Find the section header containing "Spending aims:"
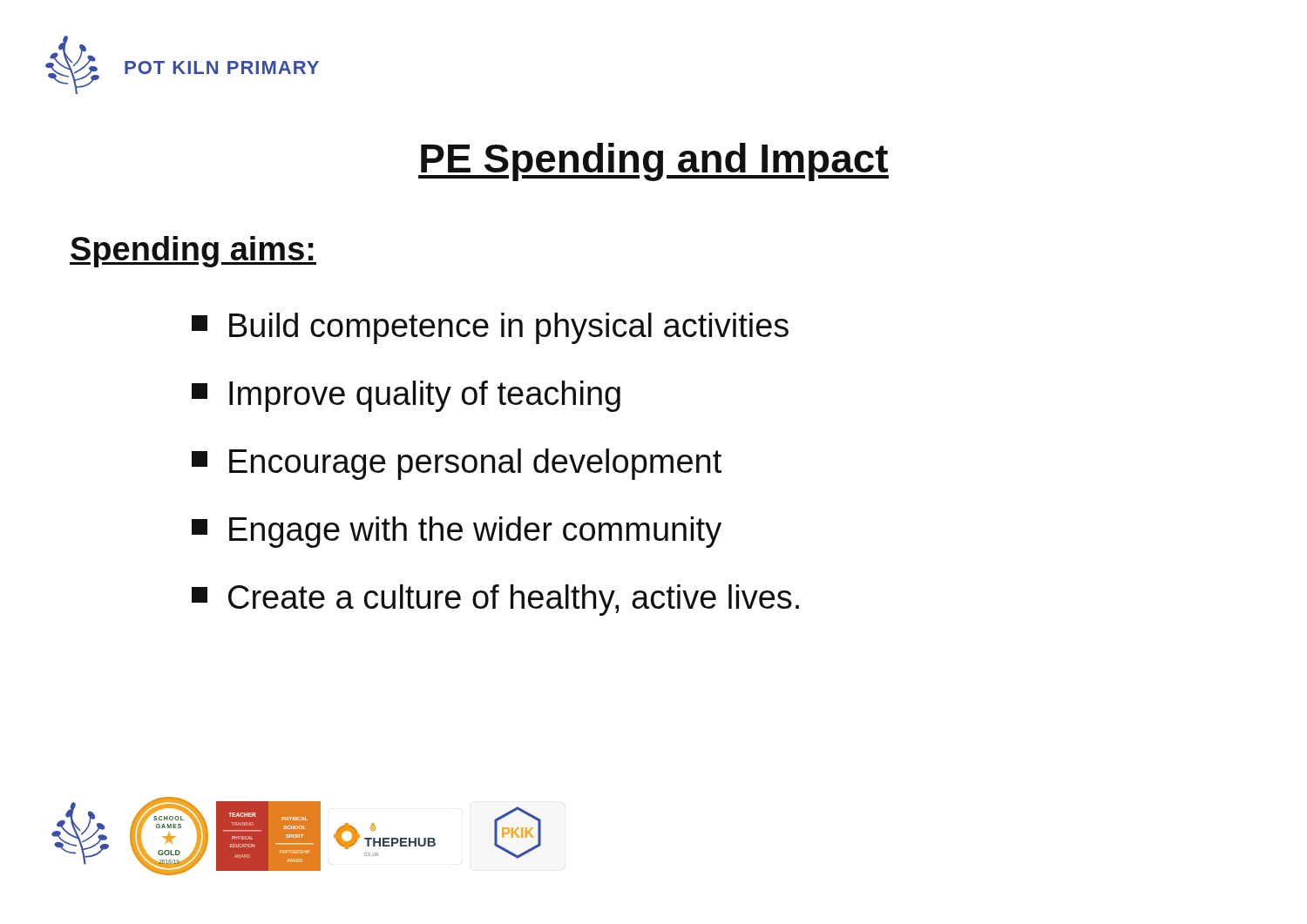The height and width of the screenshot is (924, 1307). pyautogui.click(x=193, y=249)
